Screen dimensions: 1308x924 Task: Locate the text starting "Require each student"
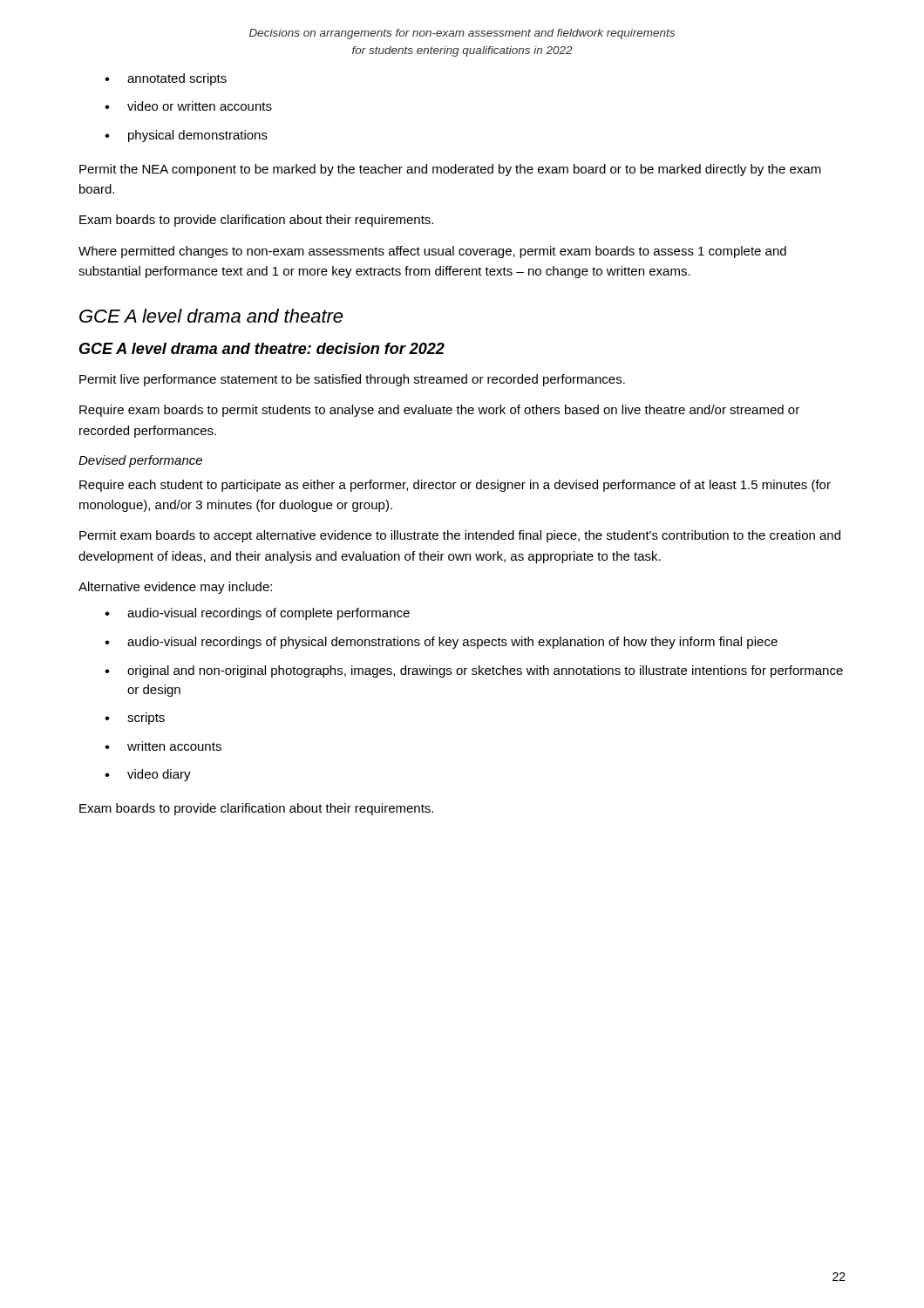point(455,494)
